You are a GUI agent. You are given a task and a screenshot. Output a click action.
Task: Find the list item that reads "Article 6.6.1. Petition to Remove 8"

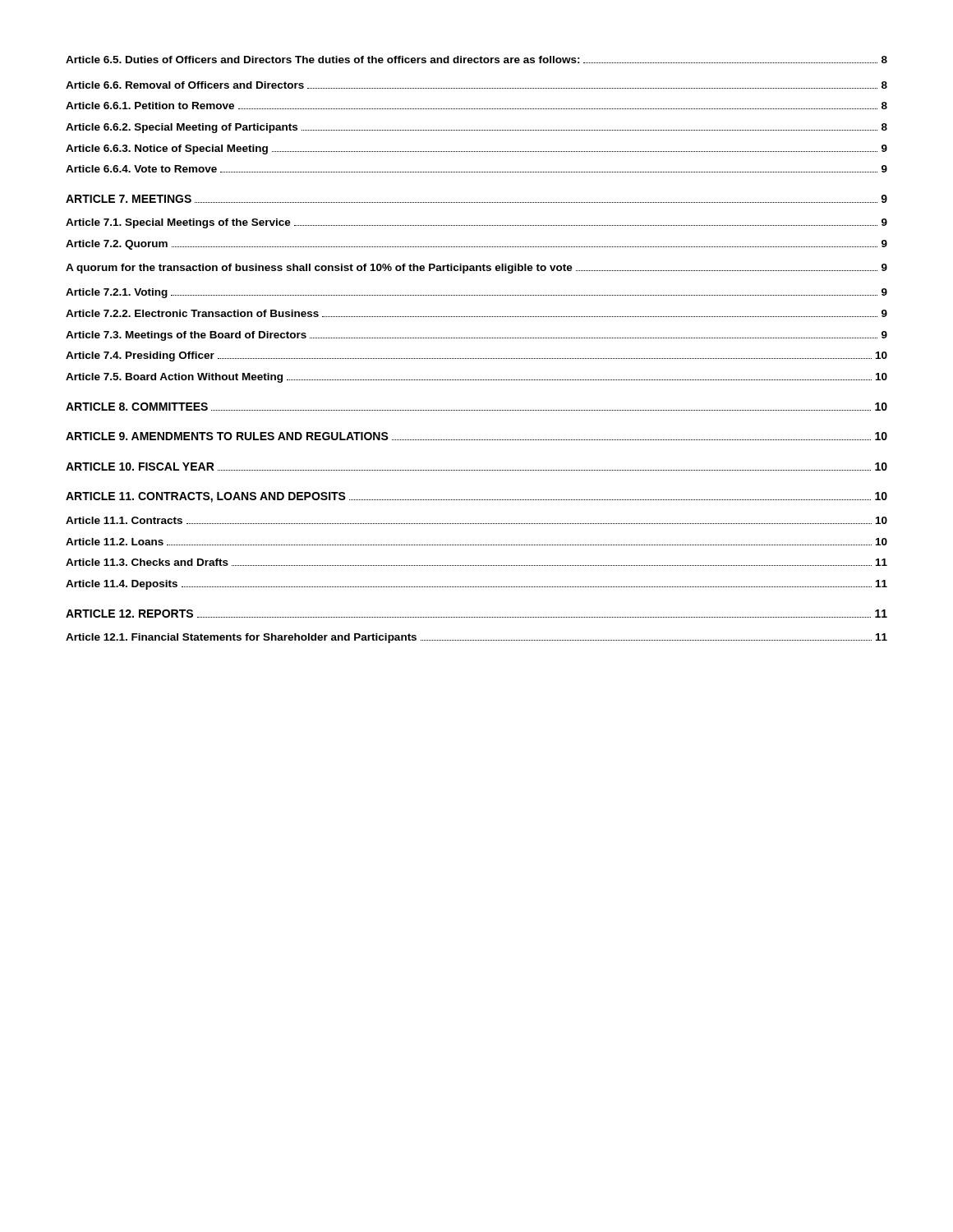click(476, 106)
